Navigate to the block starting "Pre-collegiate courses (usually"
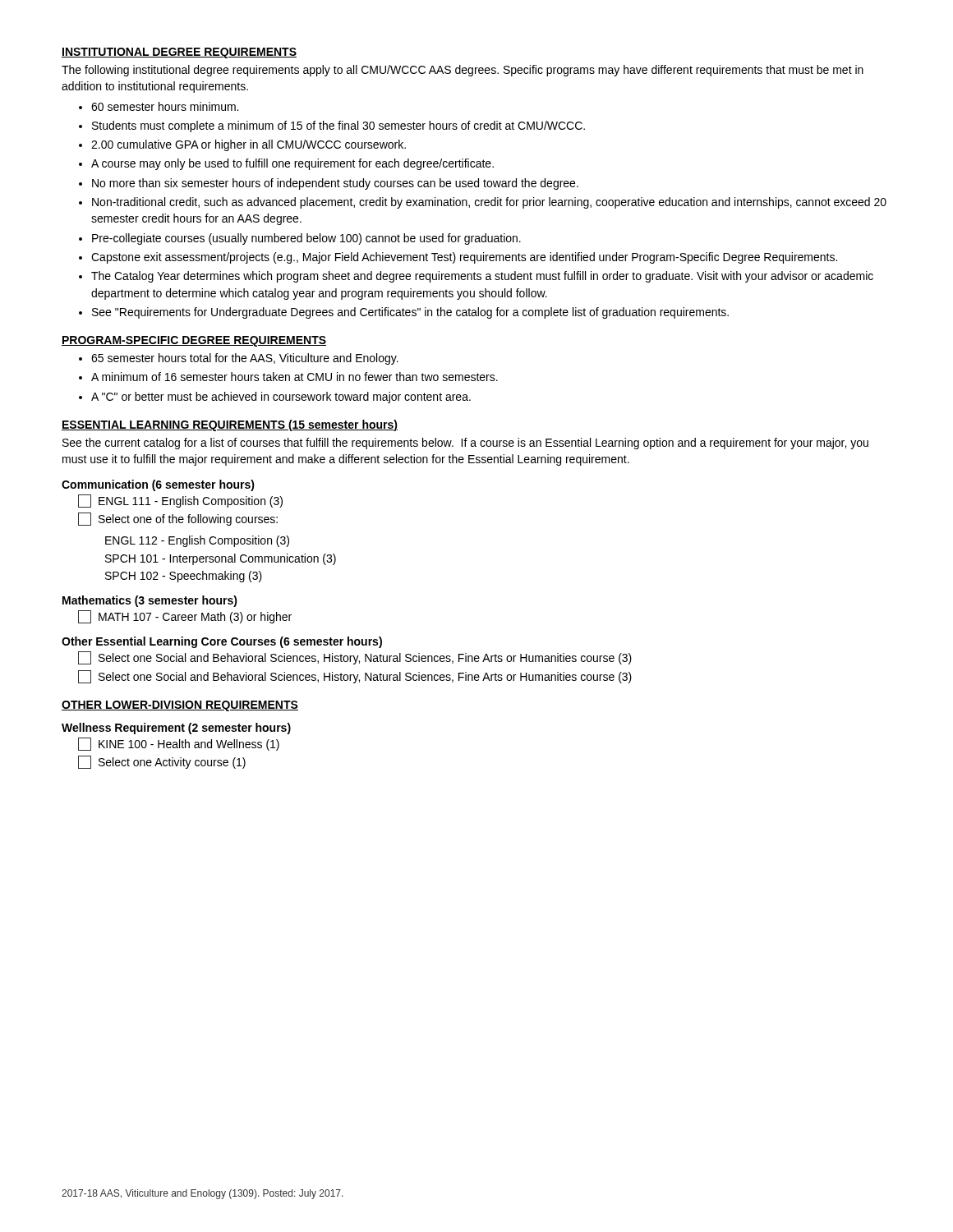Image resolution: width=953 pixels, height=1232 pixels. [306, 238]
